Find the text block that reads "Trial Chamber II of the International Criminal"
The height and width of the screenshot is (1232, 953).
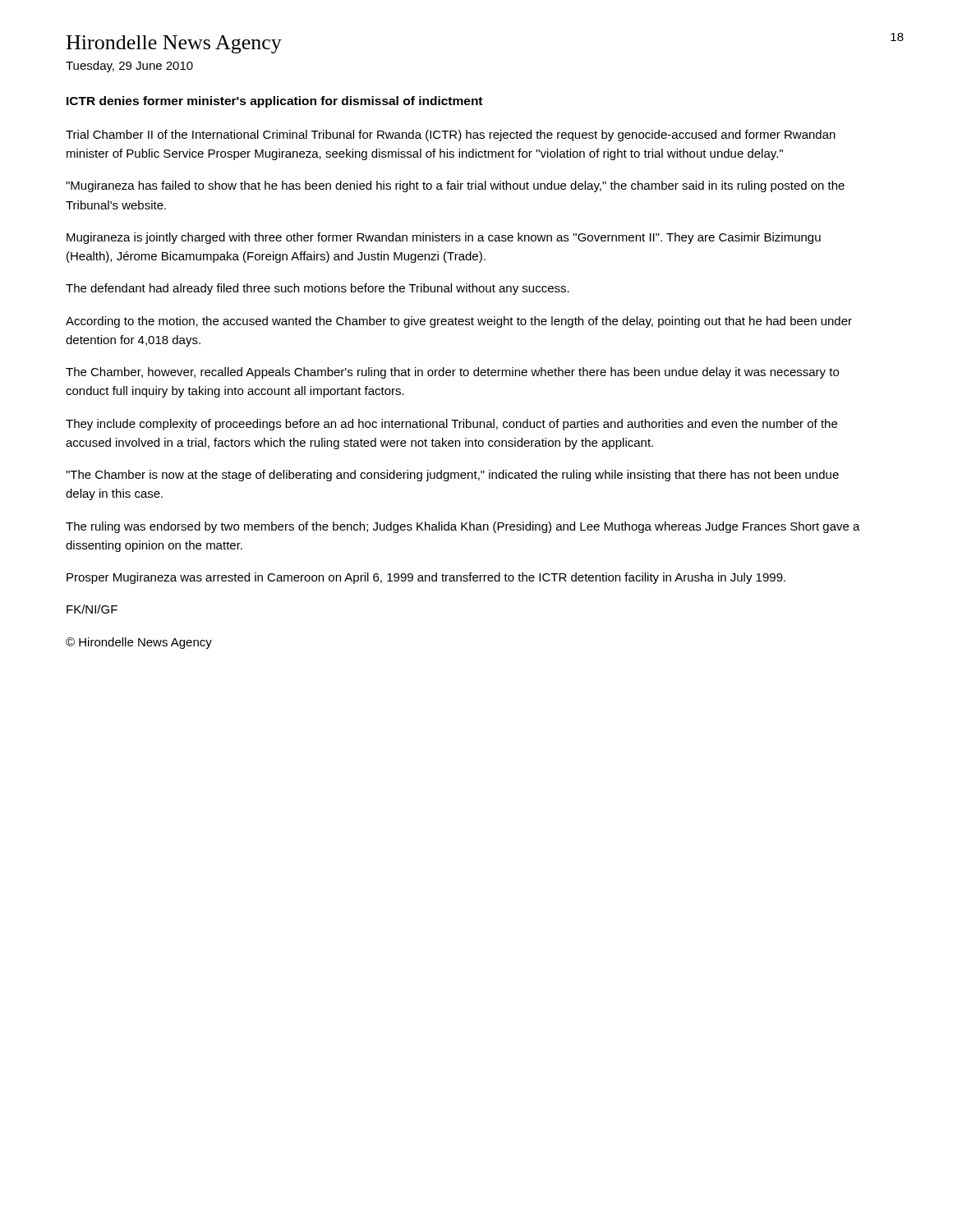[x=451, y=144]
